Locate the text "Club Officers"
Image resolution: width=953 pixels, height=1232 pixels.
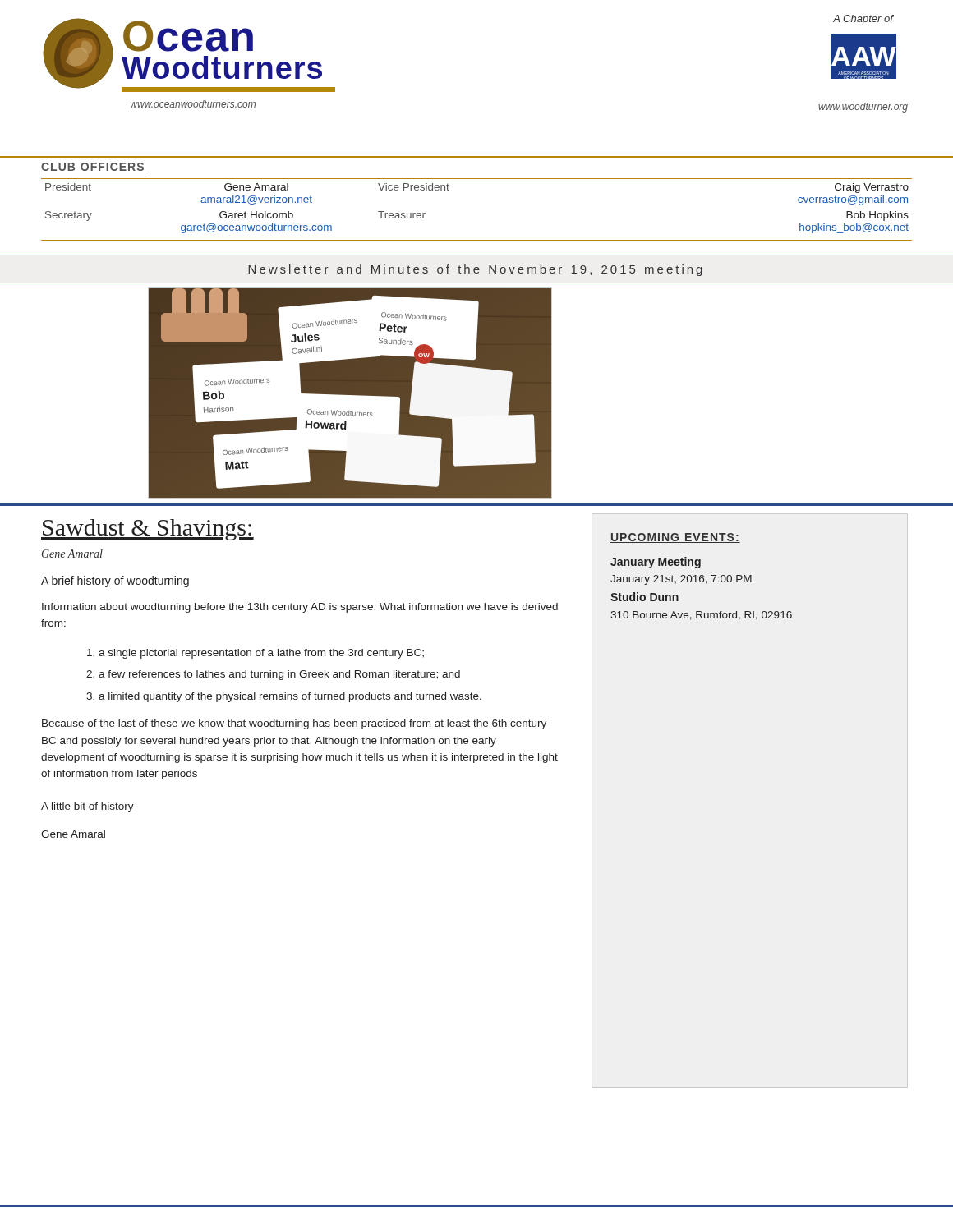tap(93, 167)
